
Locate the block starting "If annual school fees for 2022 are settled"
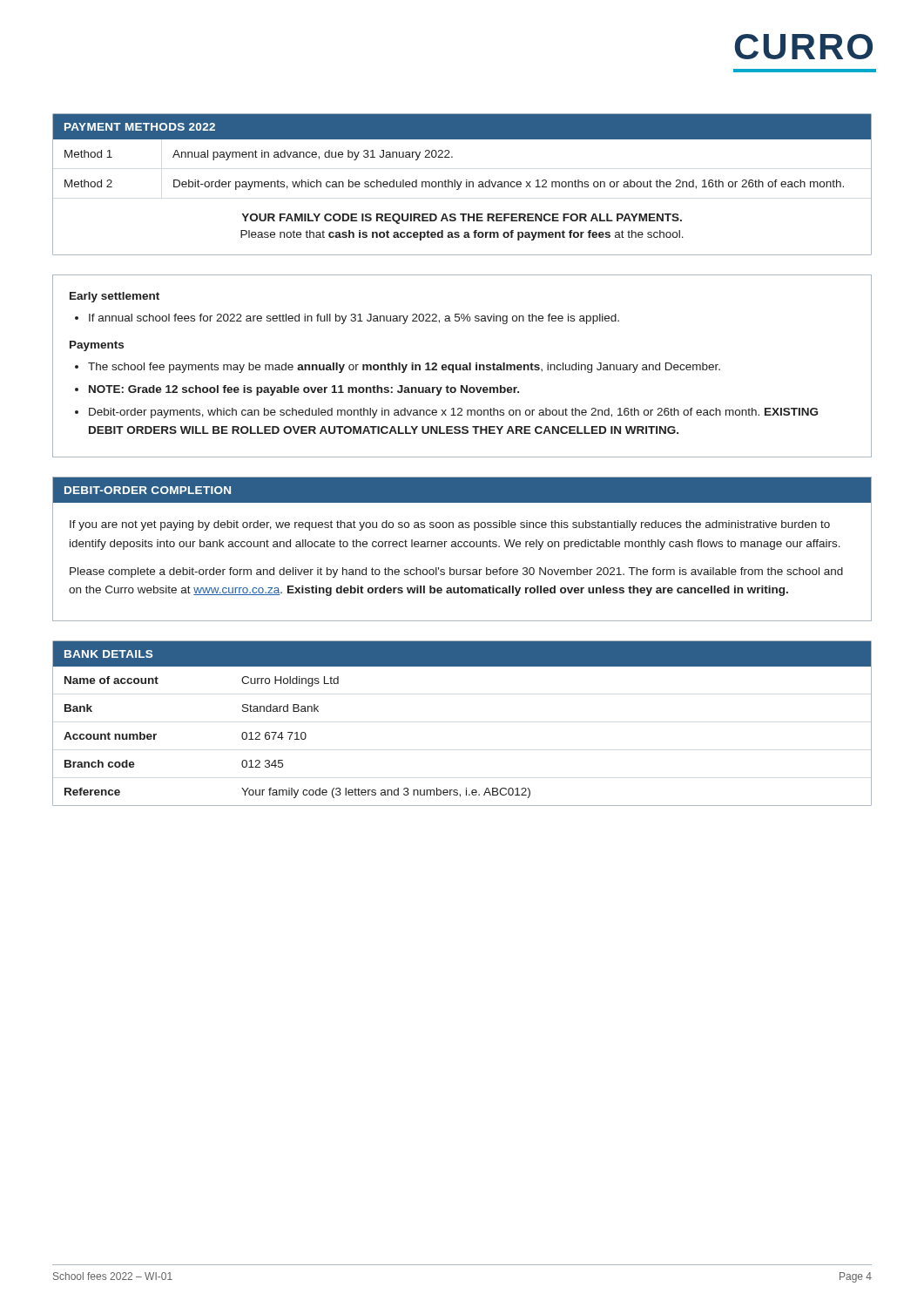coord(354,317)
